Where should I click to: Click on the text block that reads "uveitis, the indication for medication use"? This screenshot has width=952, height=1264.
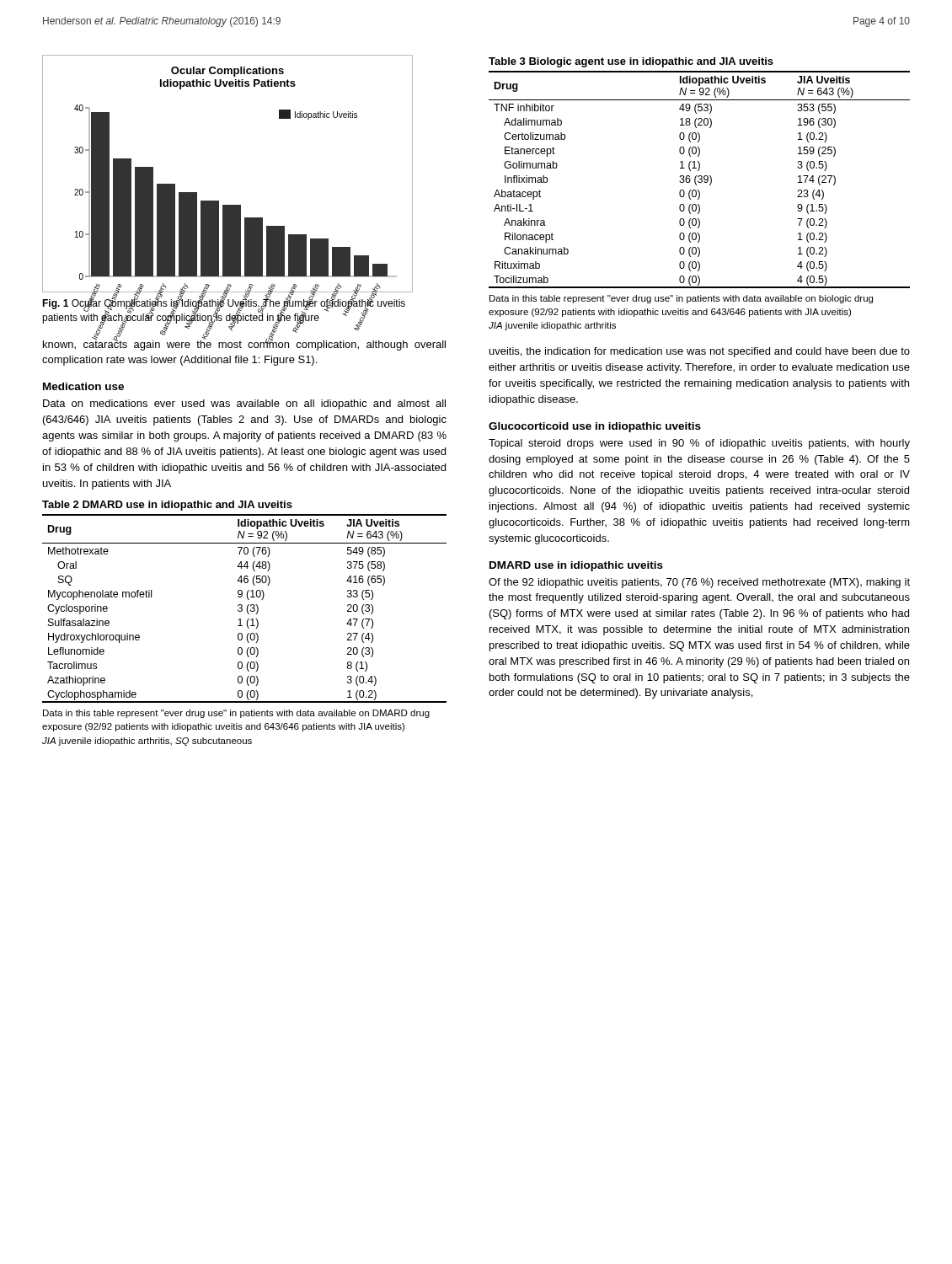[x=699, y=375]
